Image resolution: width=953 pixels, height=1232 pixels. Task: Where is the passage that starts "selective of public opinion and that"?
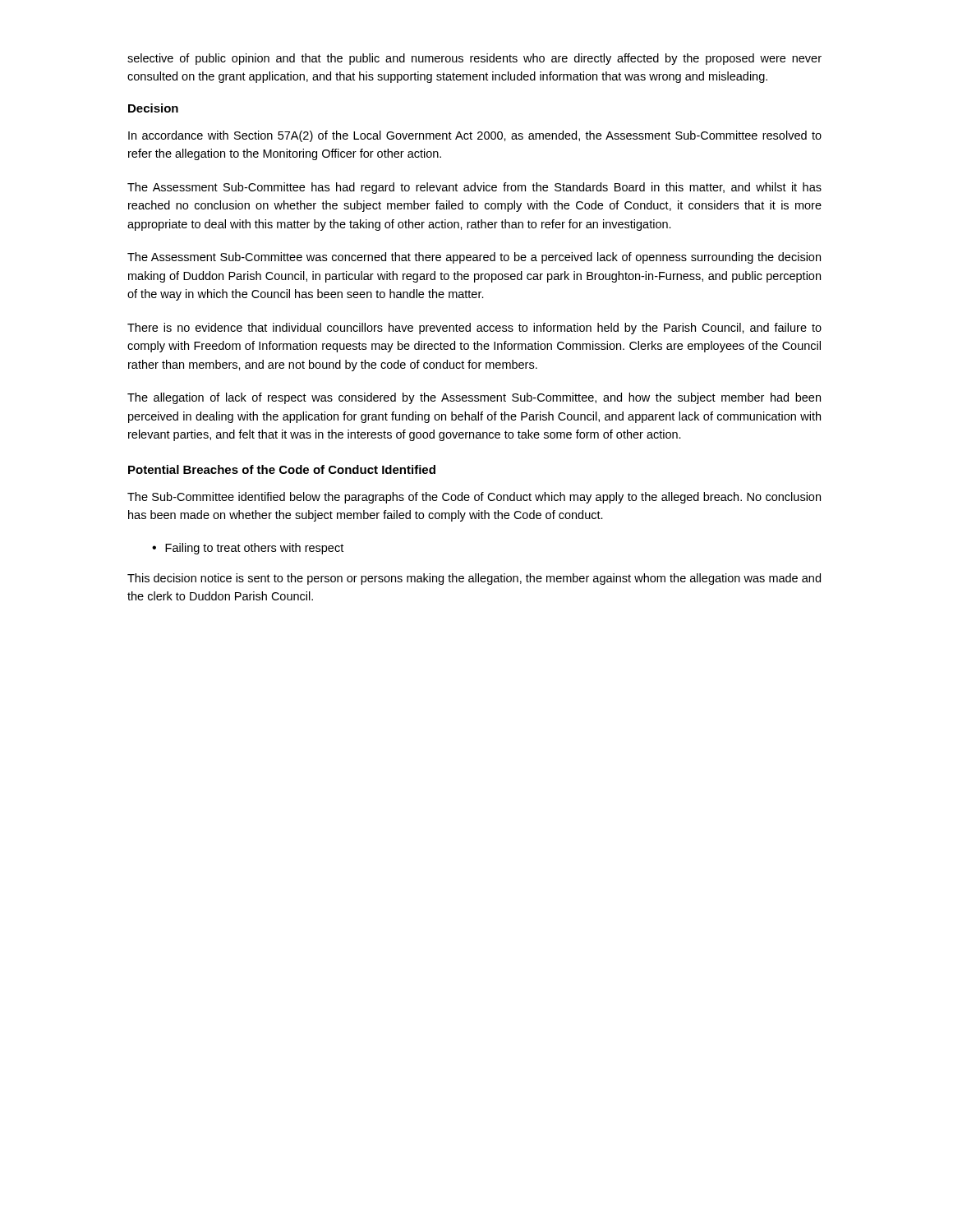pos(474,68)
